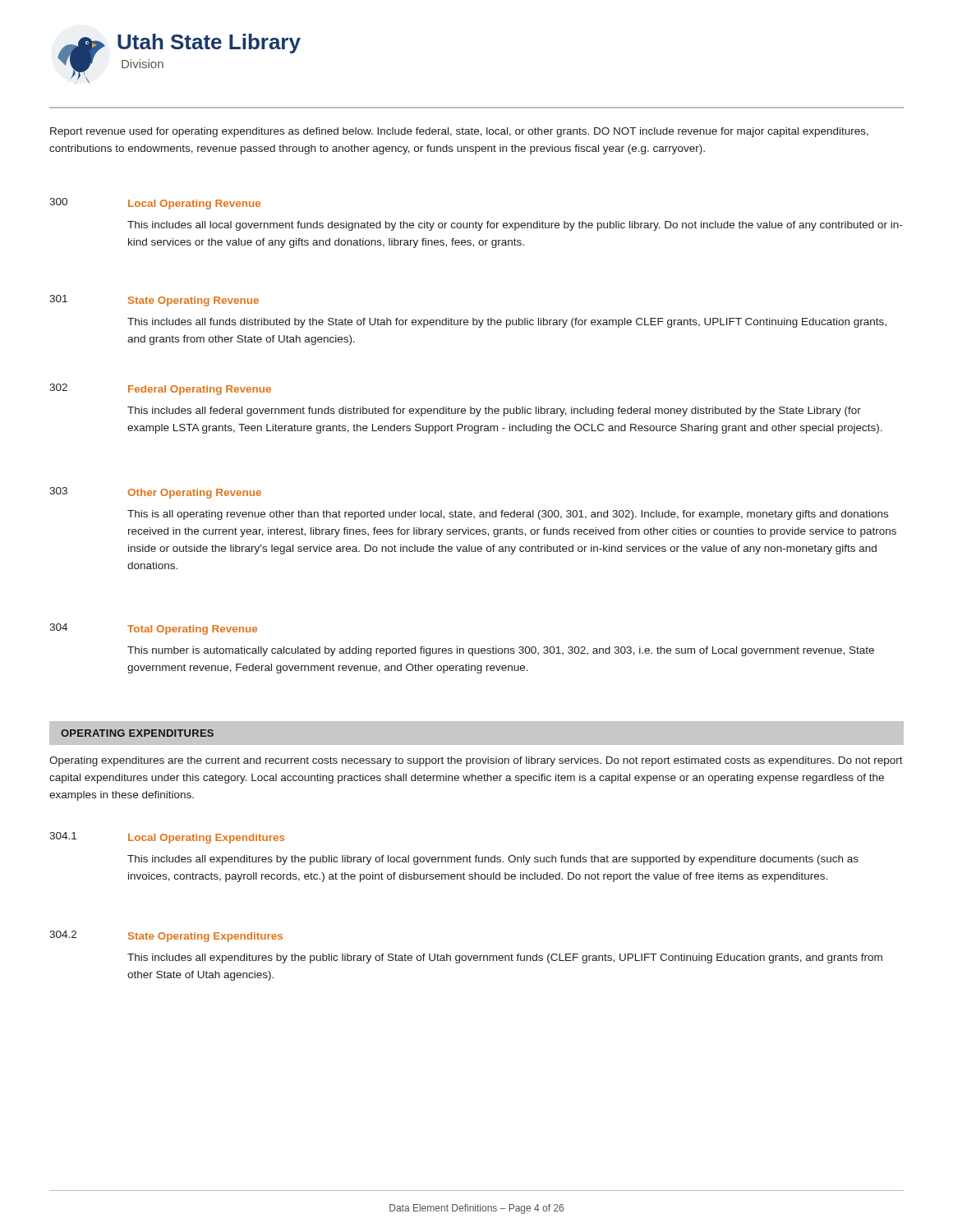
Task: Point to the text block starting "Operating expenditures are the current and"
Action: tap(476, 777)
